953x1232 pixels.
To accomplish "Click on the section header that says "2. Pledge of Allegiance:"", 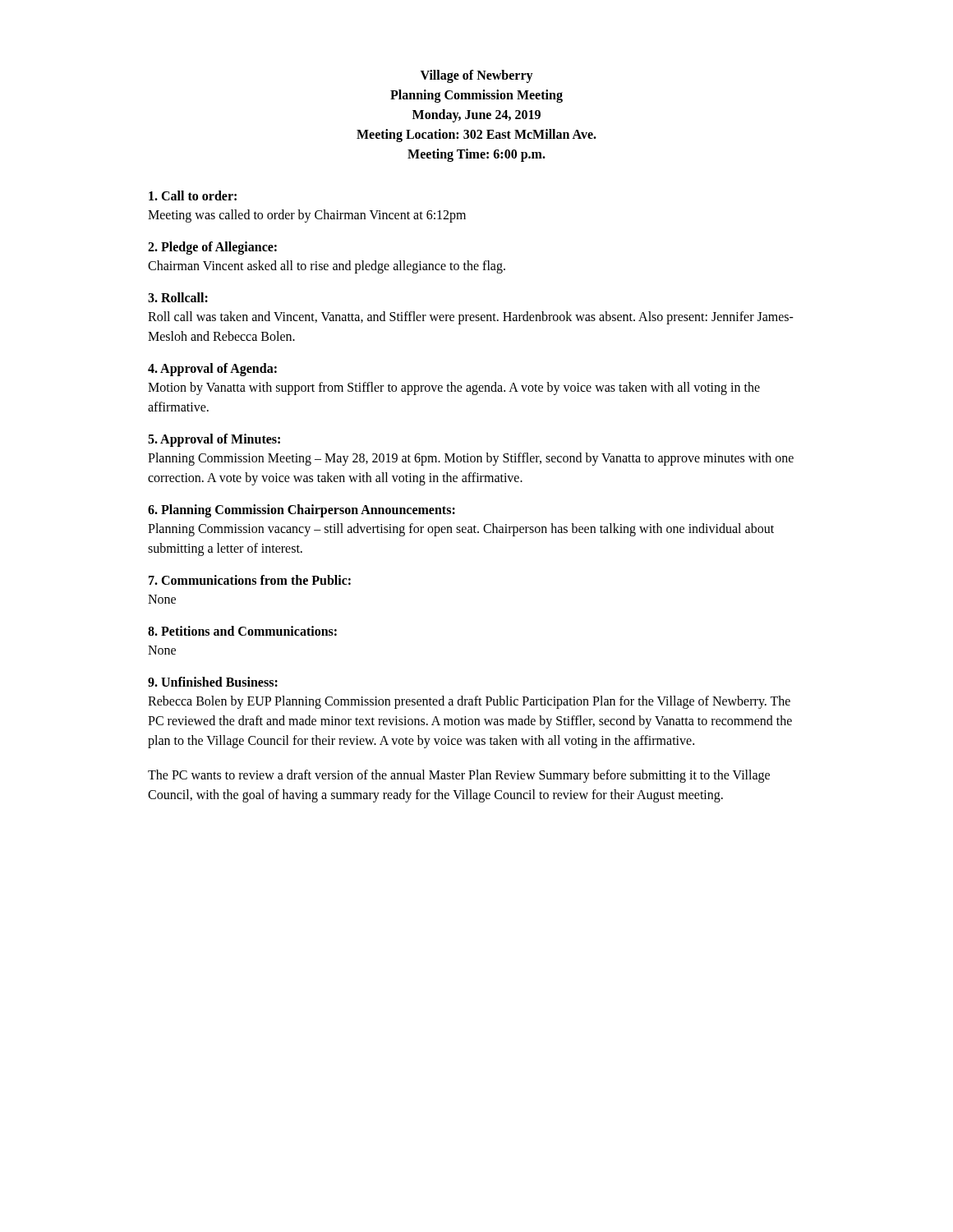I will [x=212, y=248].
